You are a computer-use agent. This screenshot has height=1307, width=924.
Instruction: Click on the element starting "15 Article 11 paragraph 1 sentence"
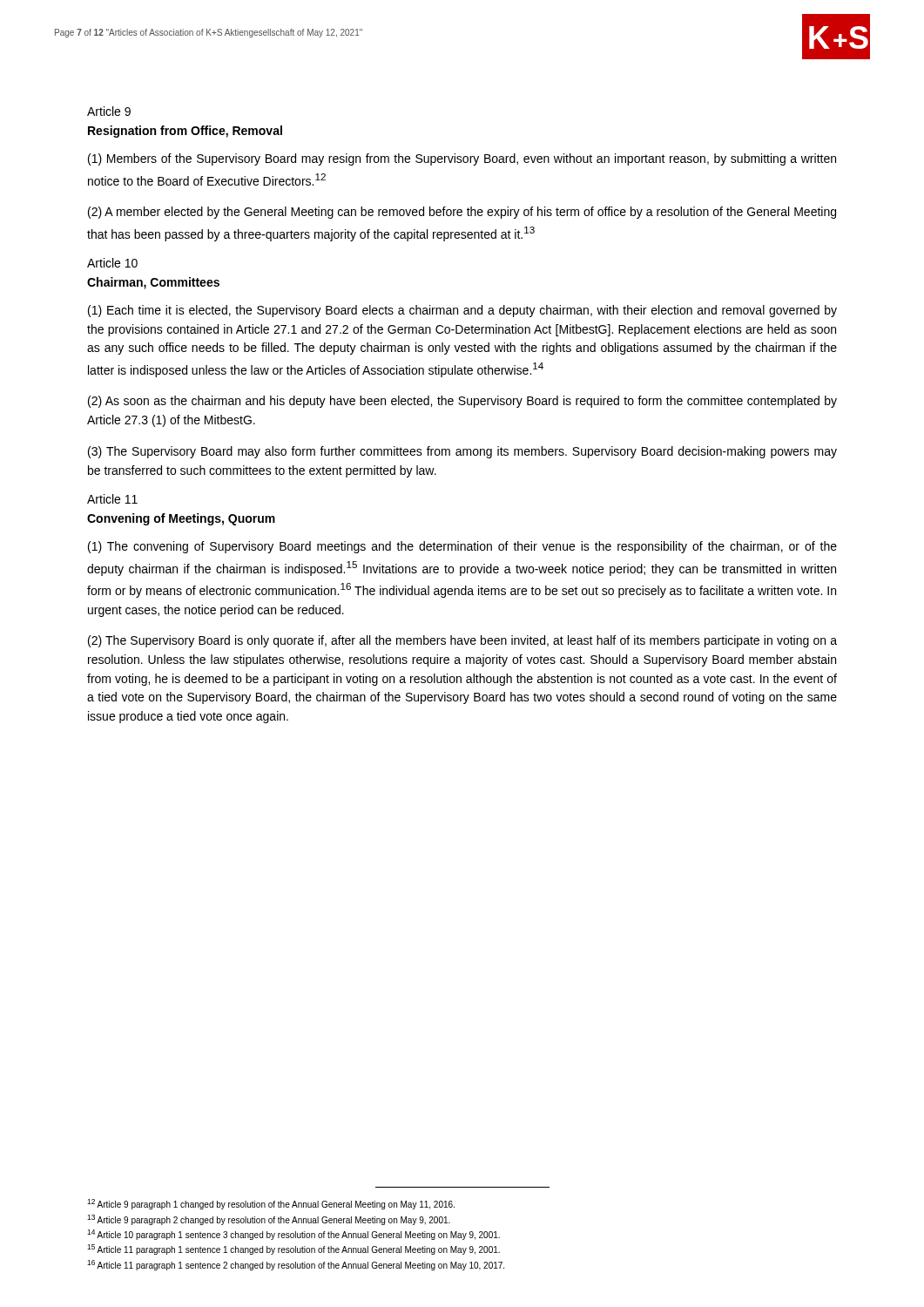(294, 1249)
